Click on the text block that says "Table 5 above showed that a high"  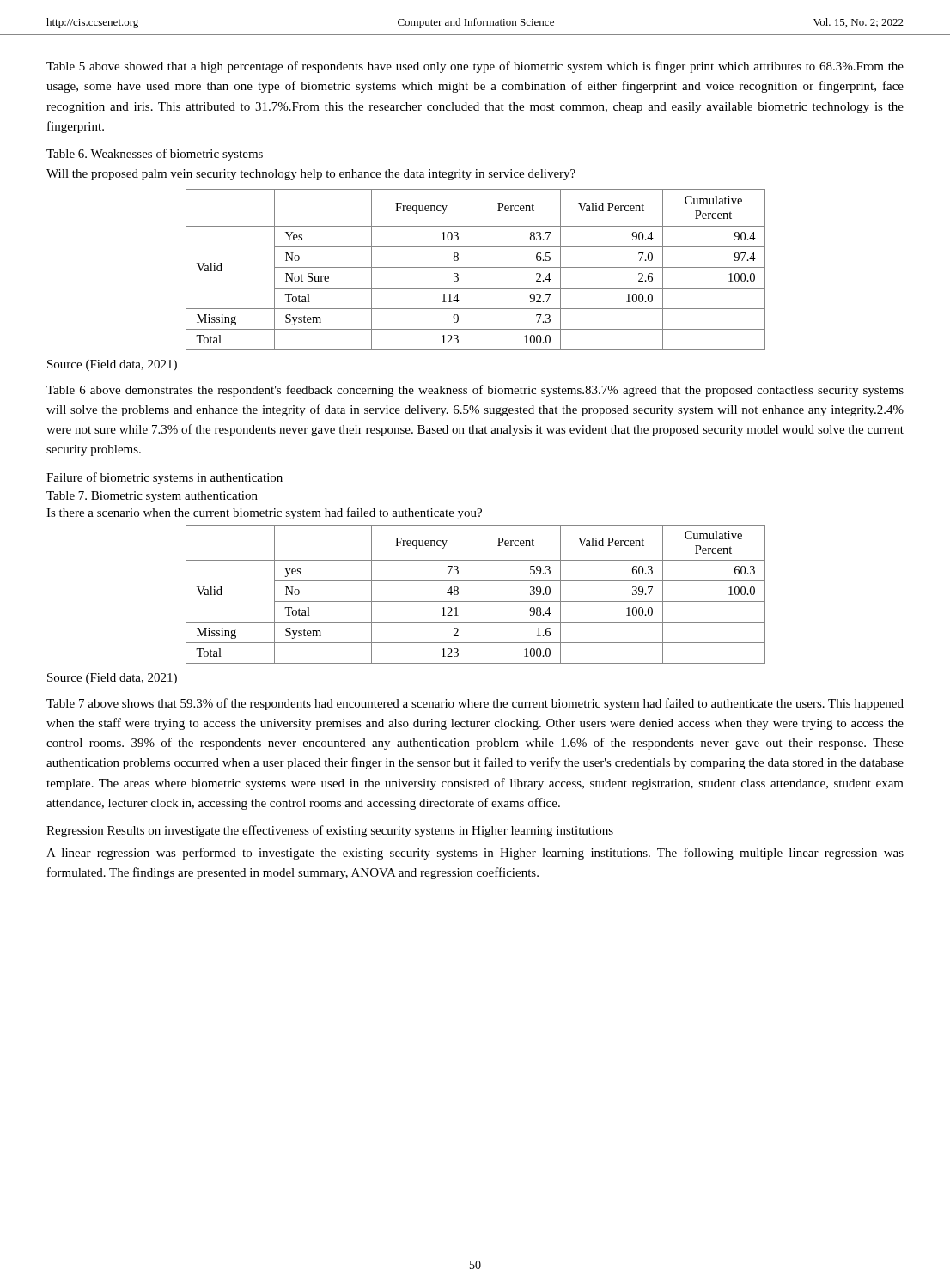click(x=475, y=96)
